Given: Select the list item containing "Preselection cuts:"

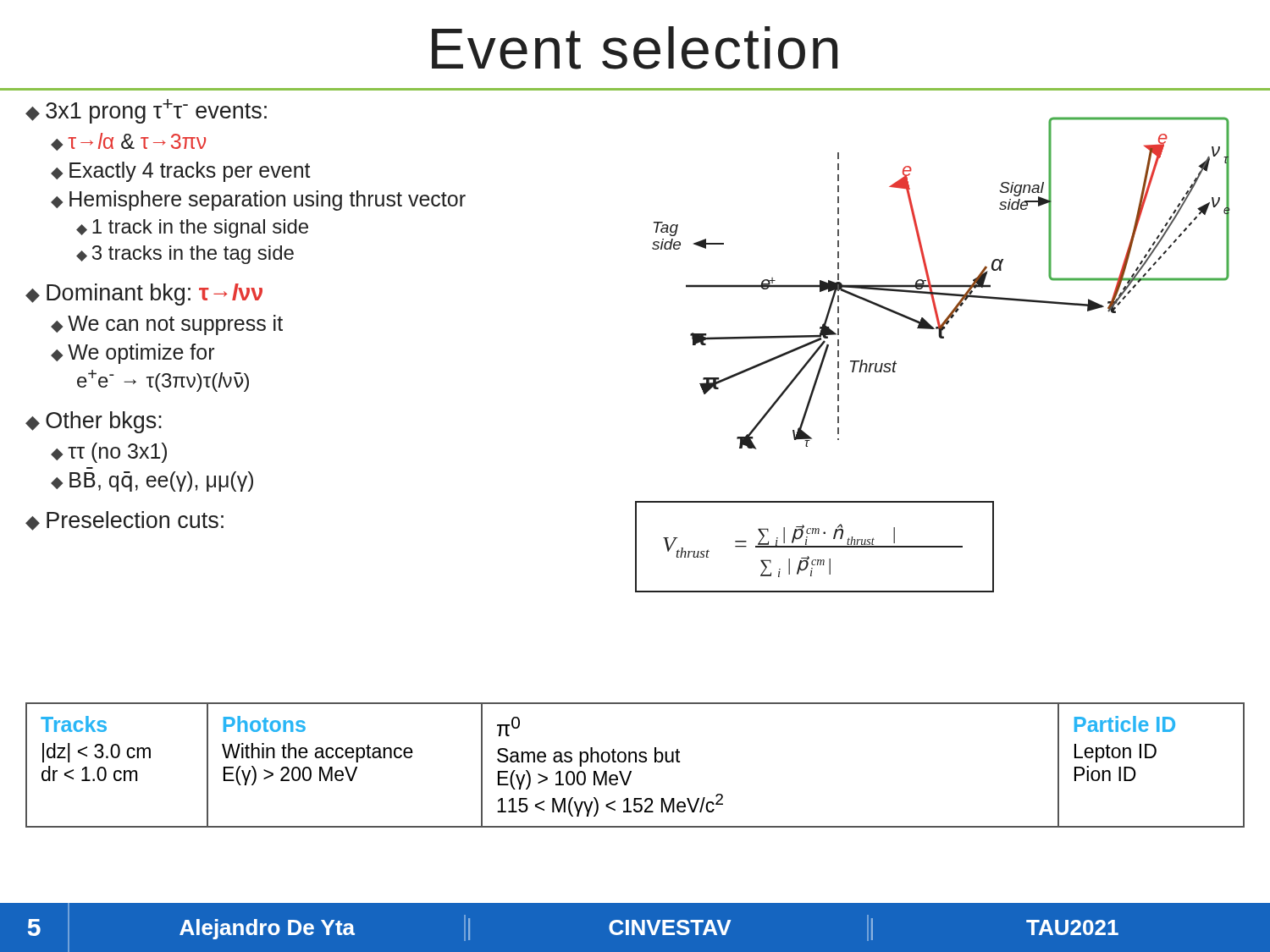Looking at the screenshot, I should (135, 520).
